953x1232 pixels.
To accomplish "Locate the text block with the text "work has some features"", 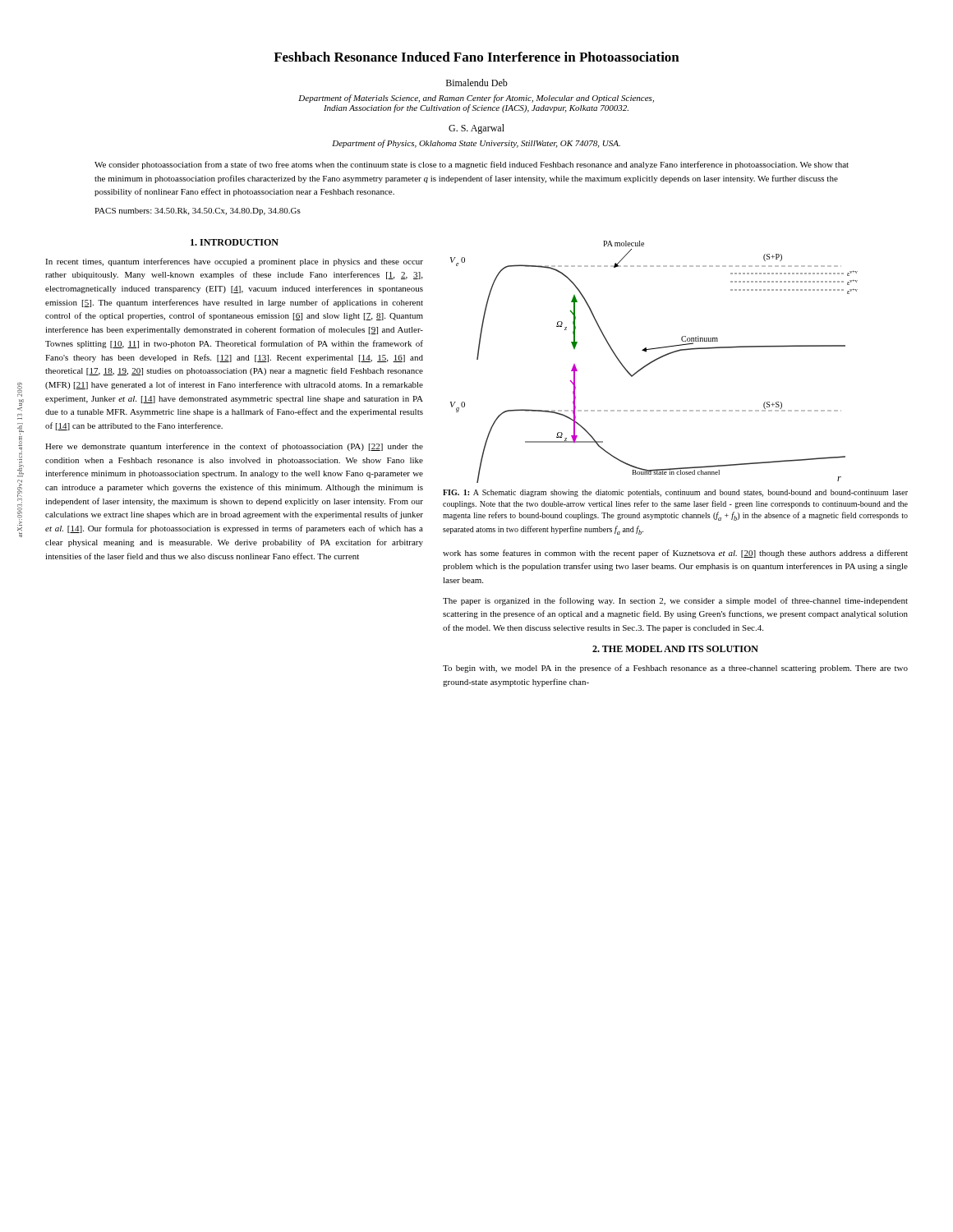I will pyautogui.click(x=675, y=566).
